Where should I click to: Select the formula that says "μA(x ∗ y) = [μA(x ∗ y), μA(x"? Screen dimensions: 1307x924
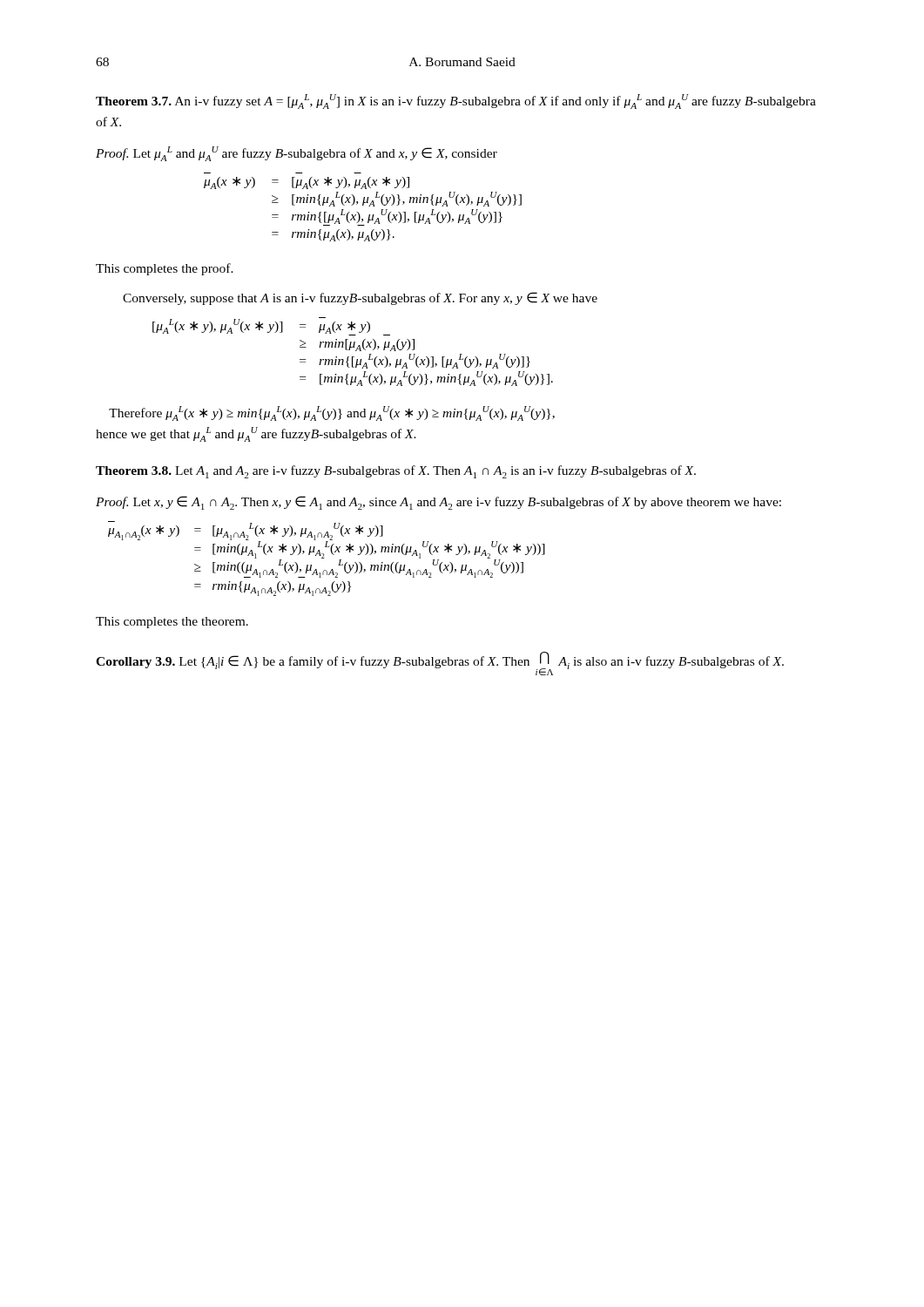coord(363,207)
